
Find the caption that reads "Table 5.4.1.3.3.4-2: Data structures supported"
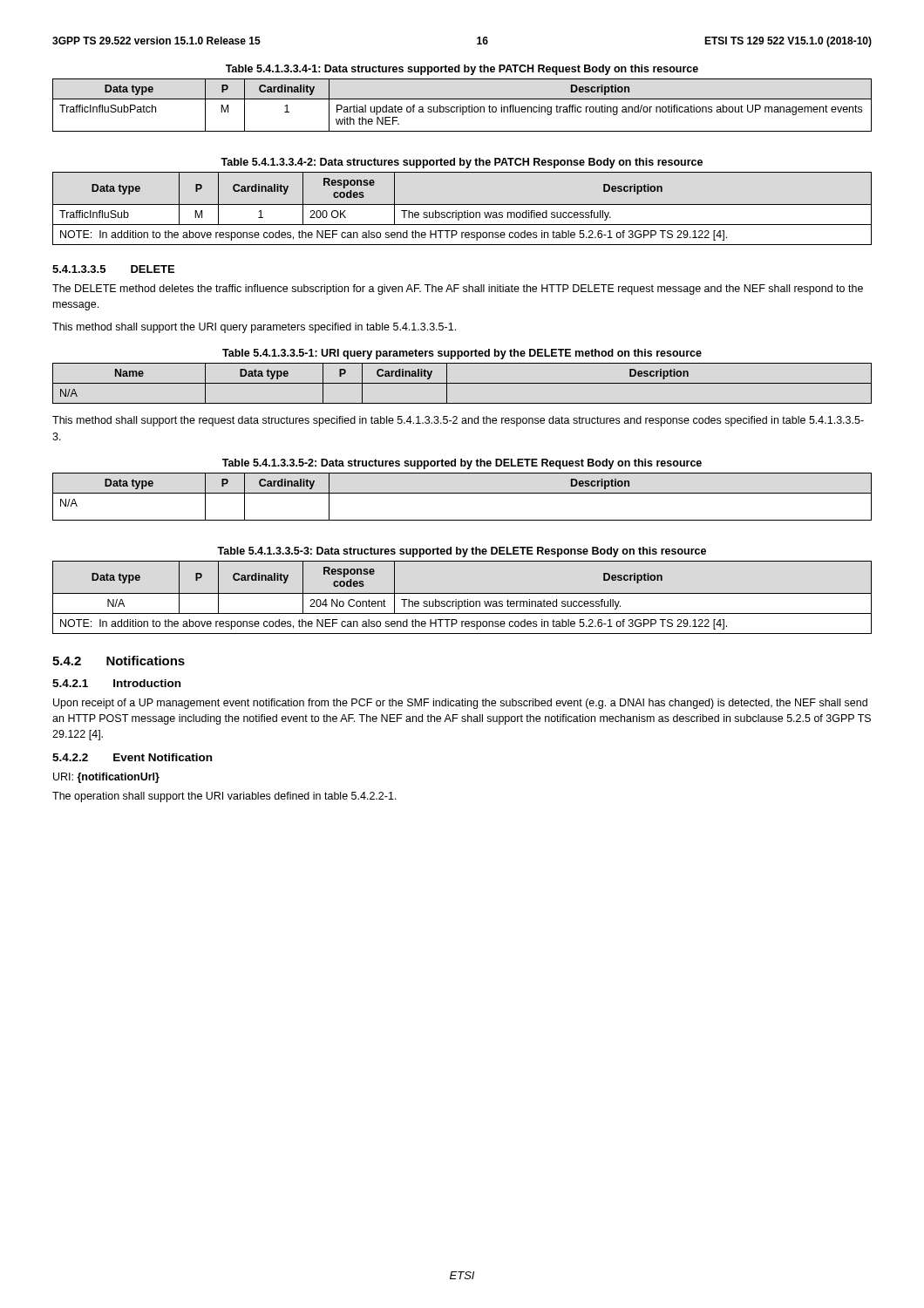point(462,162)
